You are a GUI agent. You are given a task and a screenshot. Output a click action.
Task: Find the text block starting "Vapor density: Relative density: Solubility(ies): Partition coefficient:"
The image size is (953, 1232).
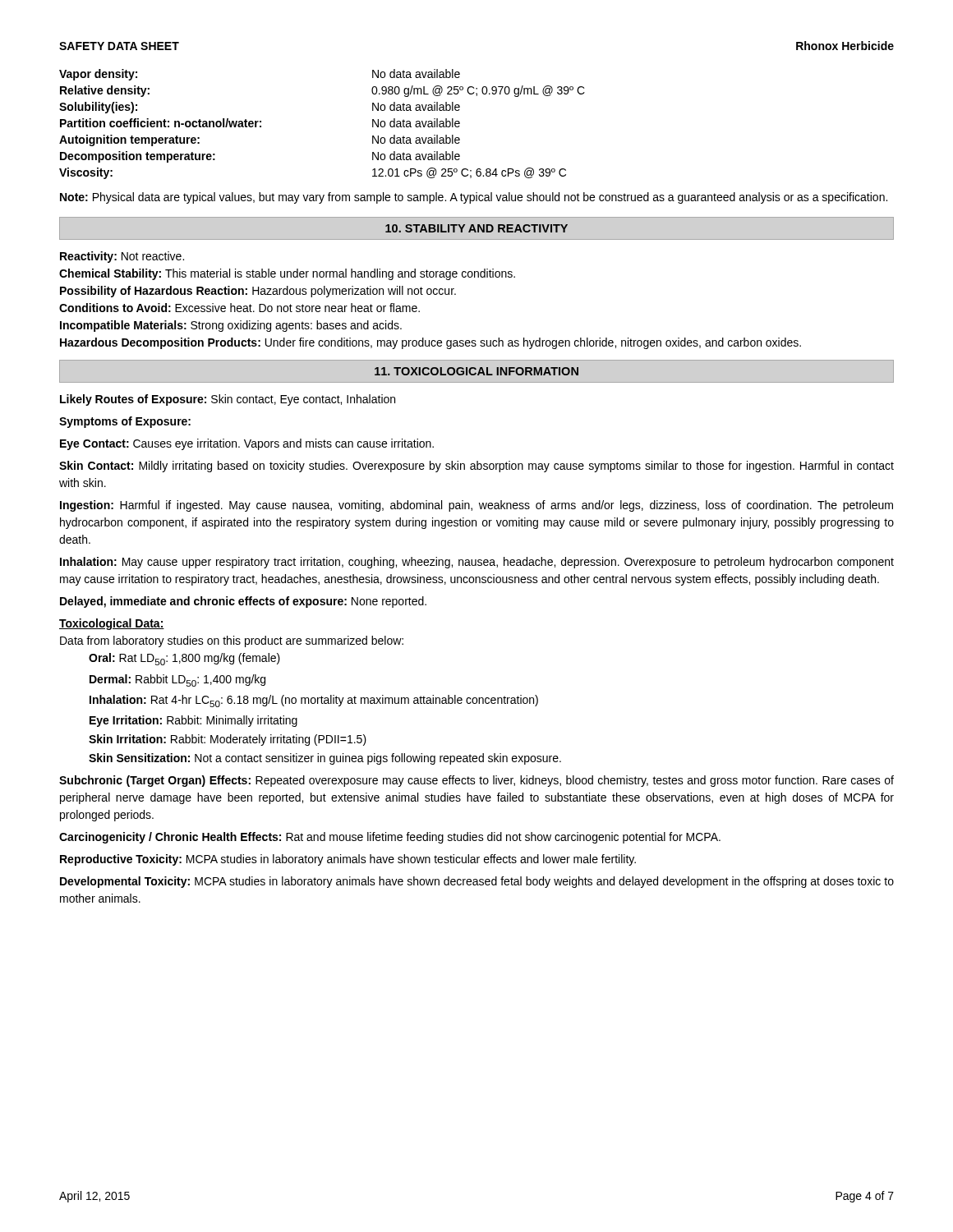(x=97, y=74)
